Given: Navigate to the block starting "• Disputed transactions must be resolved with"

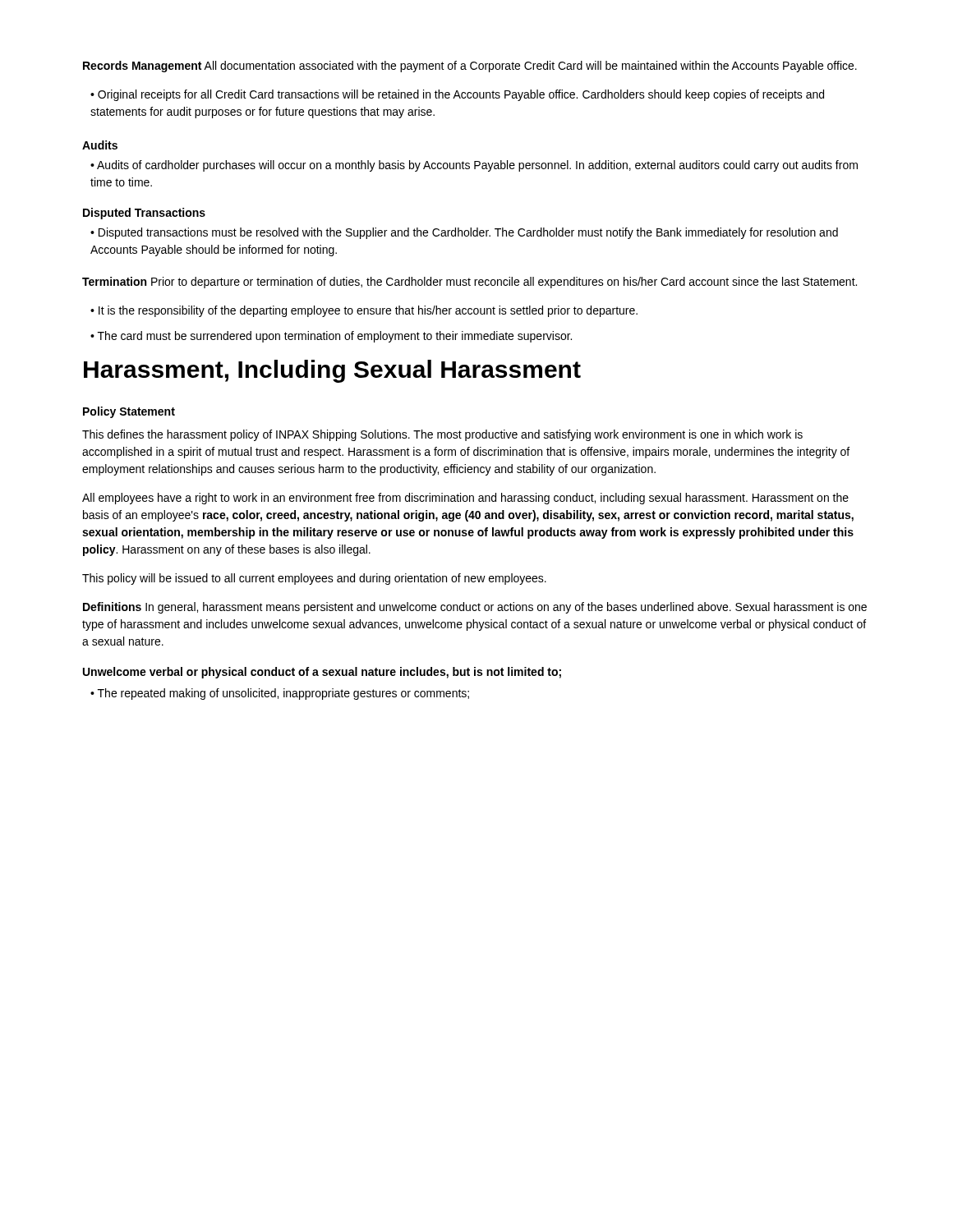Looking at the screenshot, I should pos(464,241).
